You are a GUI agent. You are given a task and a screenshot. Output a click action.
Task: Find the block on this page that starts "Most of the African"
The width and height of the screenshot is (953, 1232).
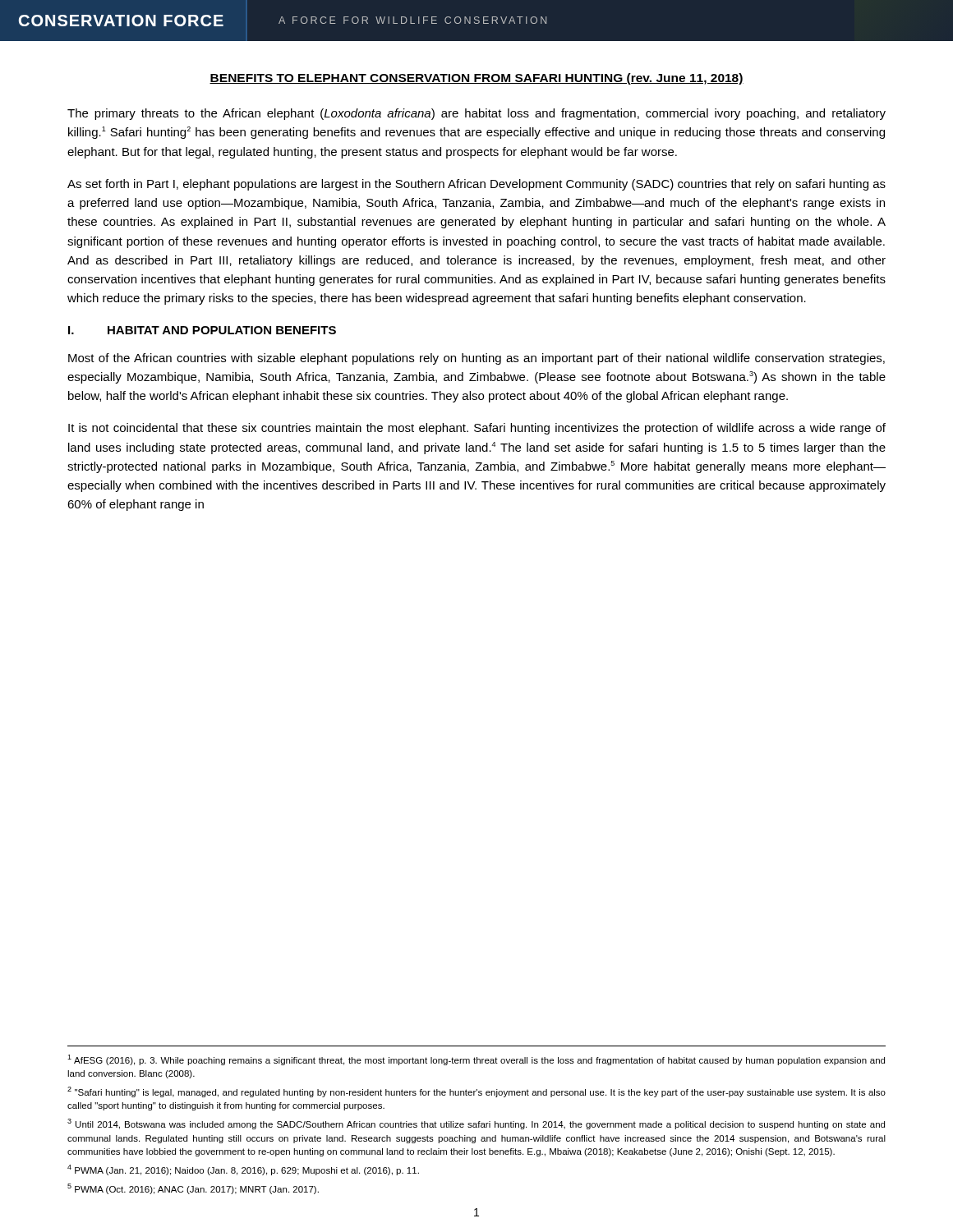tap(476, 376)
